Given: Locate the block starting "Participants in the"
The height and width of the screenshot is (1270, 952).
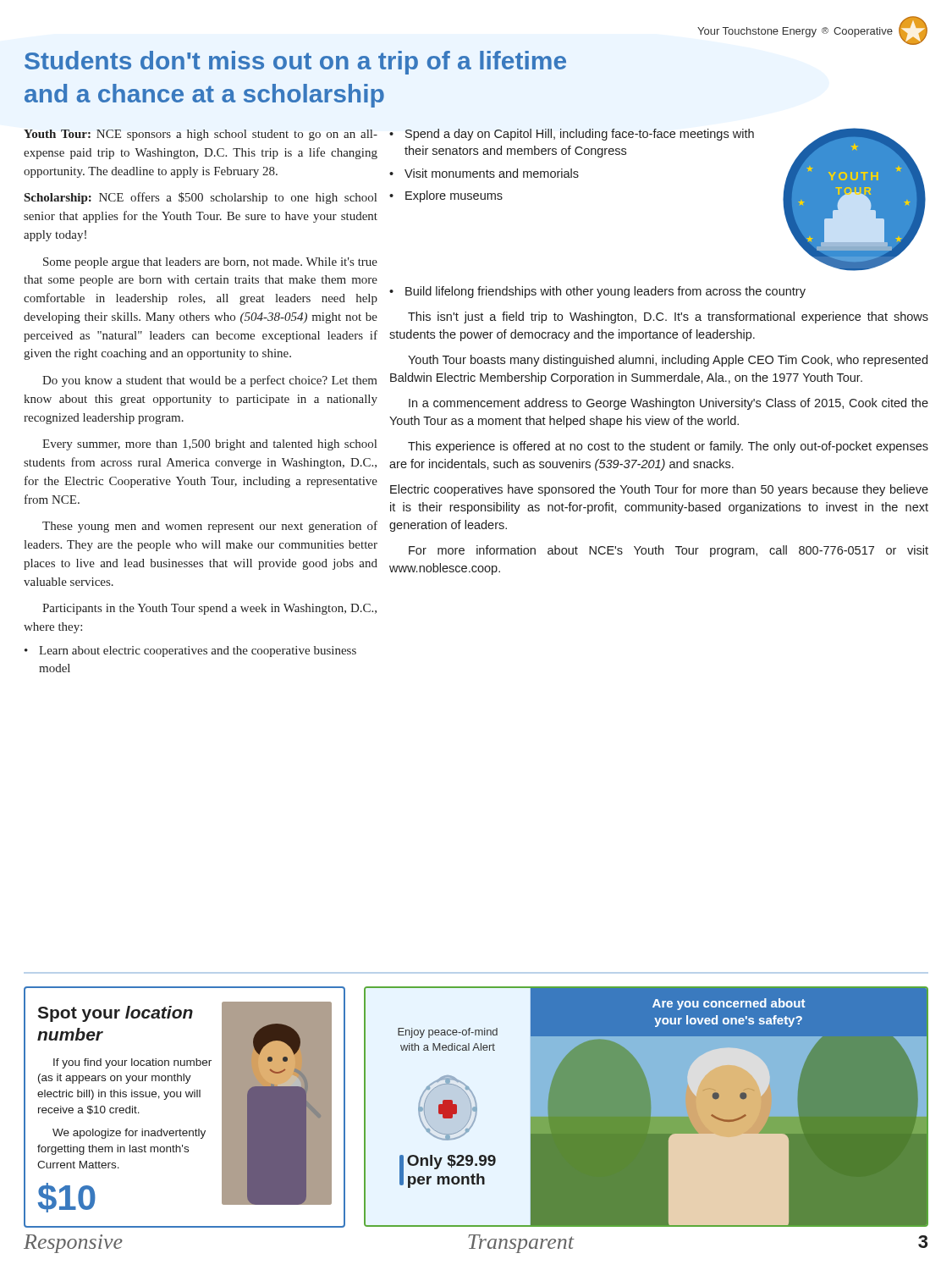Looking at the screenshot, I should 201,617.
